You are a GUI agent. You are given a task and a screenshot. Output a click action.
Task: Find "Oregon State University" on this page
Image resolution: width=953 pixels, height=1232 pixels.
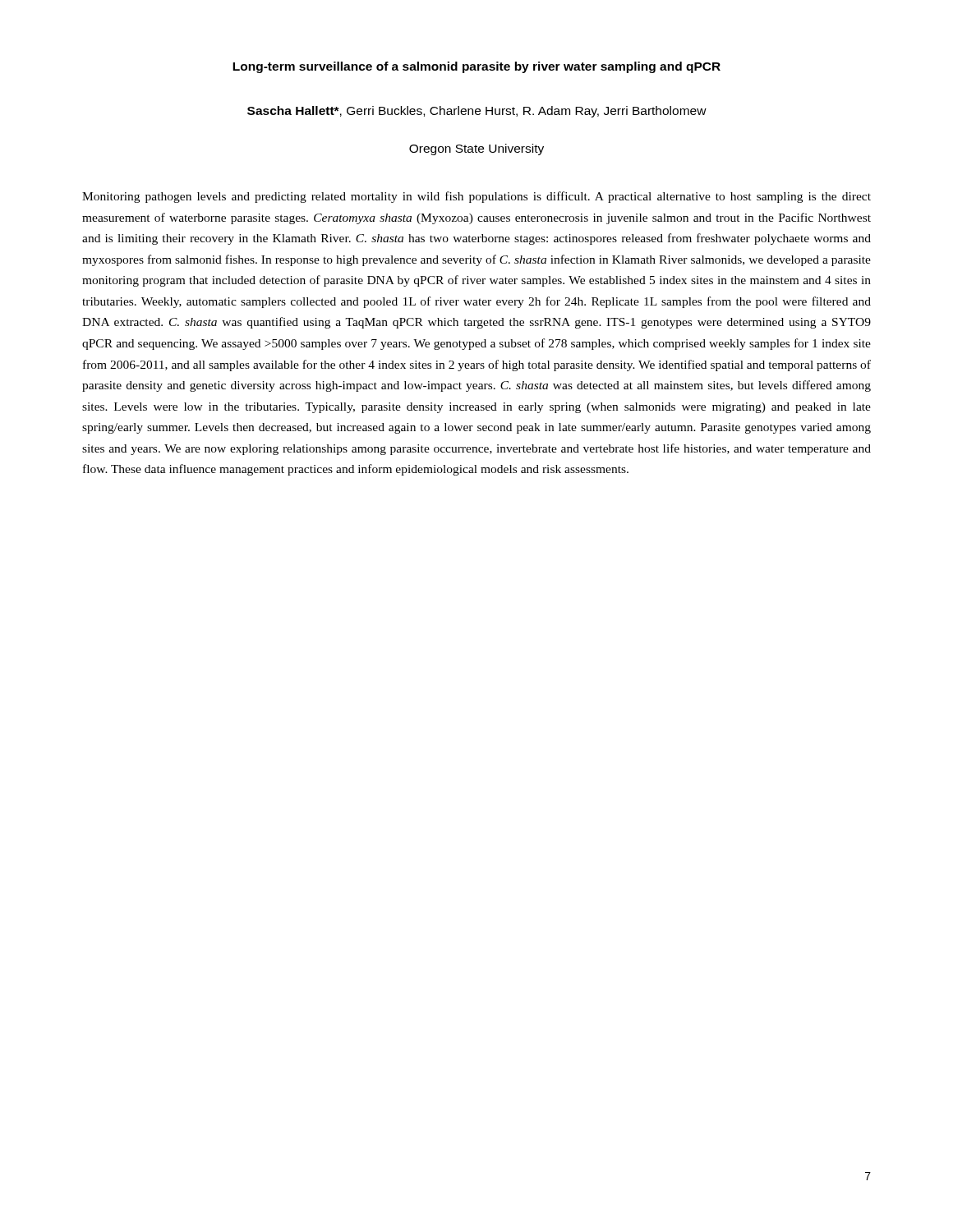point(476,148)
